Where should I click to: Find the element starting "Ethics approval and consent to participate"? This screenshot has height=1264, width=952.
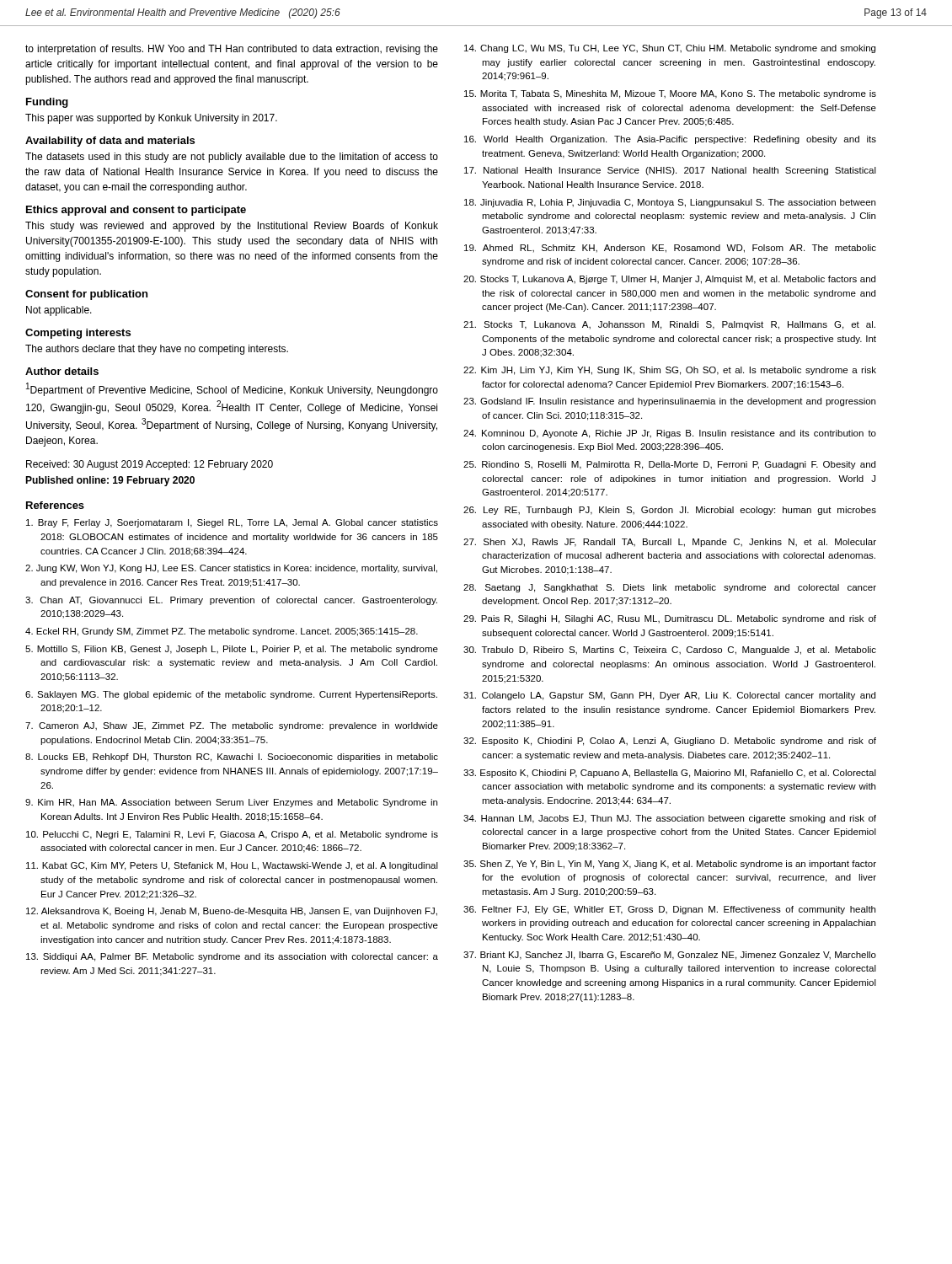click(x=136, y=209)
